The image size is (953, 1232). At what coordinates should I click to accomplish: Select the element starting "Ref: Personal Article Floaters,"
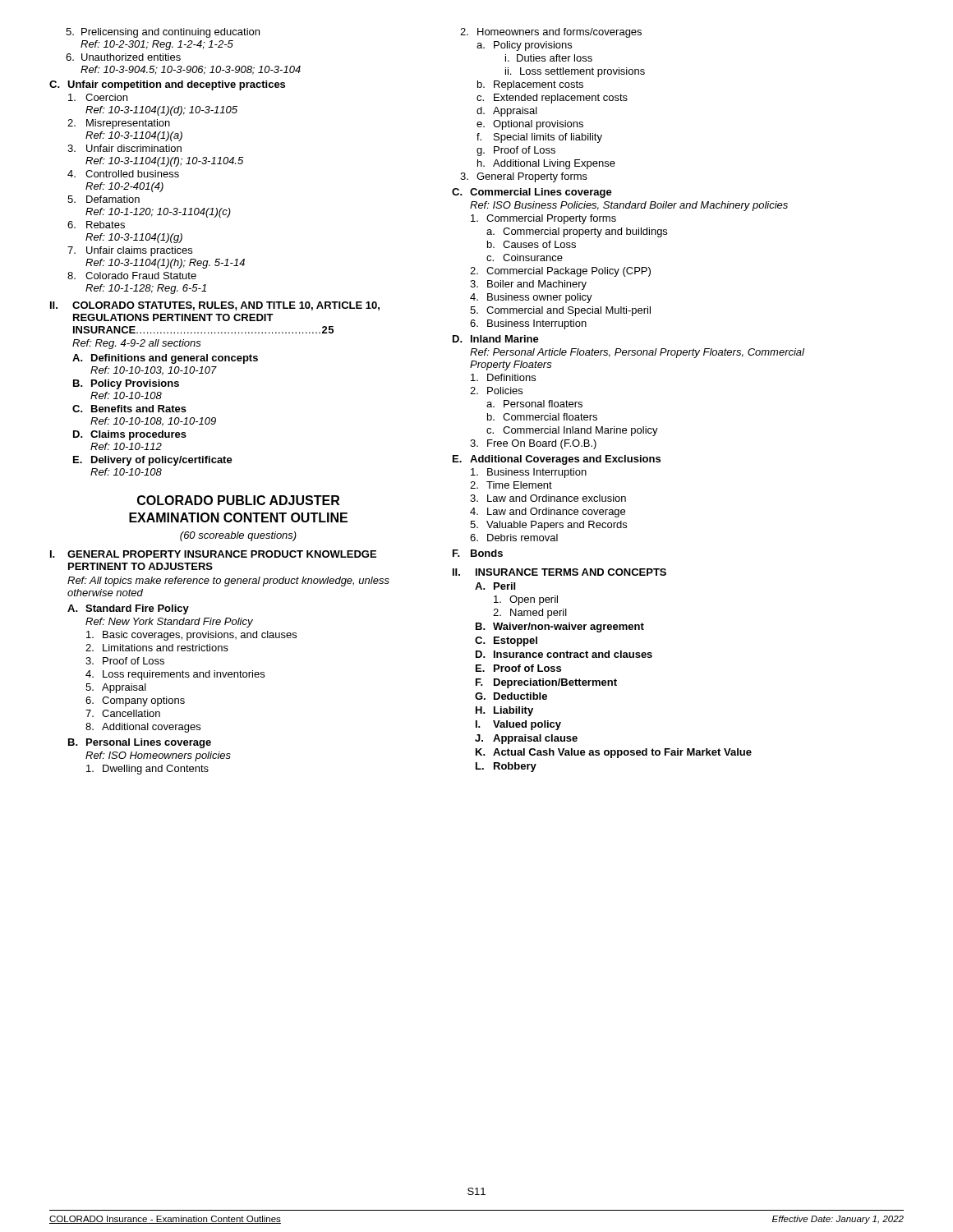pyautogui.click(x=637, y=358)
